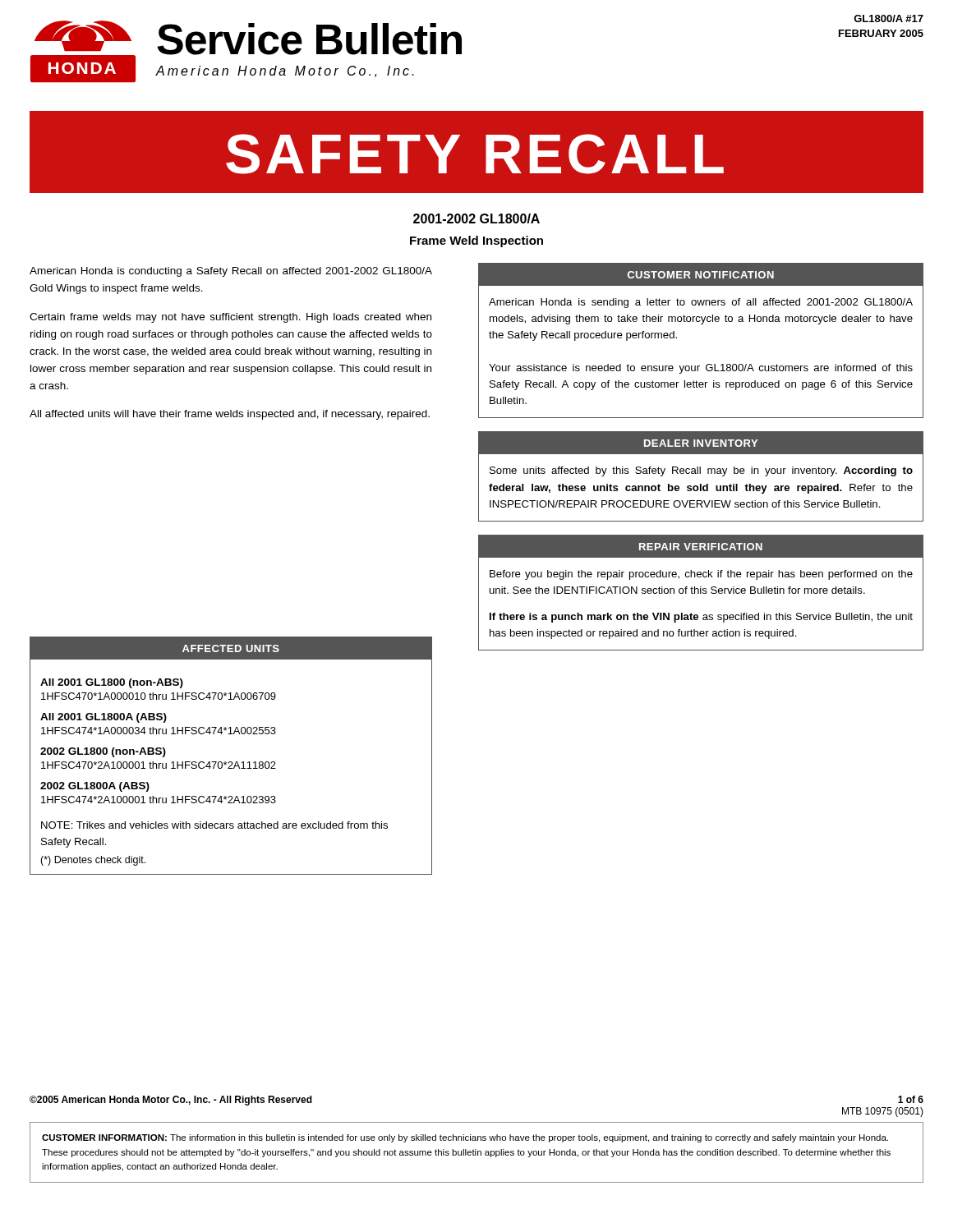Find the block on this page that starts "(*) Denotes check"
The image size is (953, 1232).
pyautogui.click(x=93, y=860)
